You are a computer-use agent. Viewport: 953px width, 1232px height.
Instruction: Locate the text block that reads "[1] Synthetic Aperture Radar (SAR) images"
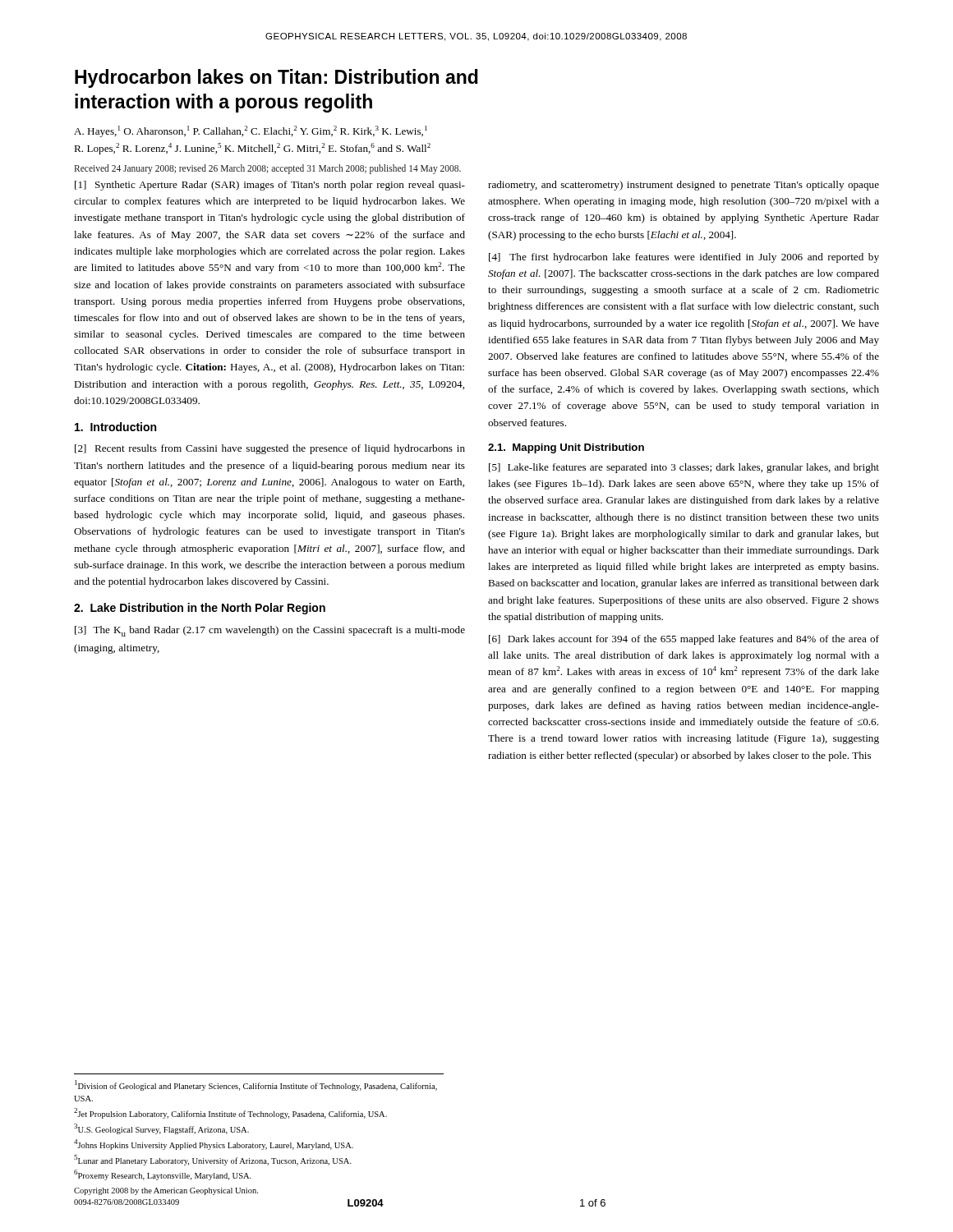pyautogui.click(x=269, y=292)
